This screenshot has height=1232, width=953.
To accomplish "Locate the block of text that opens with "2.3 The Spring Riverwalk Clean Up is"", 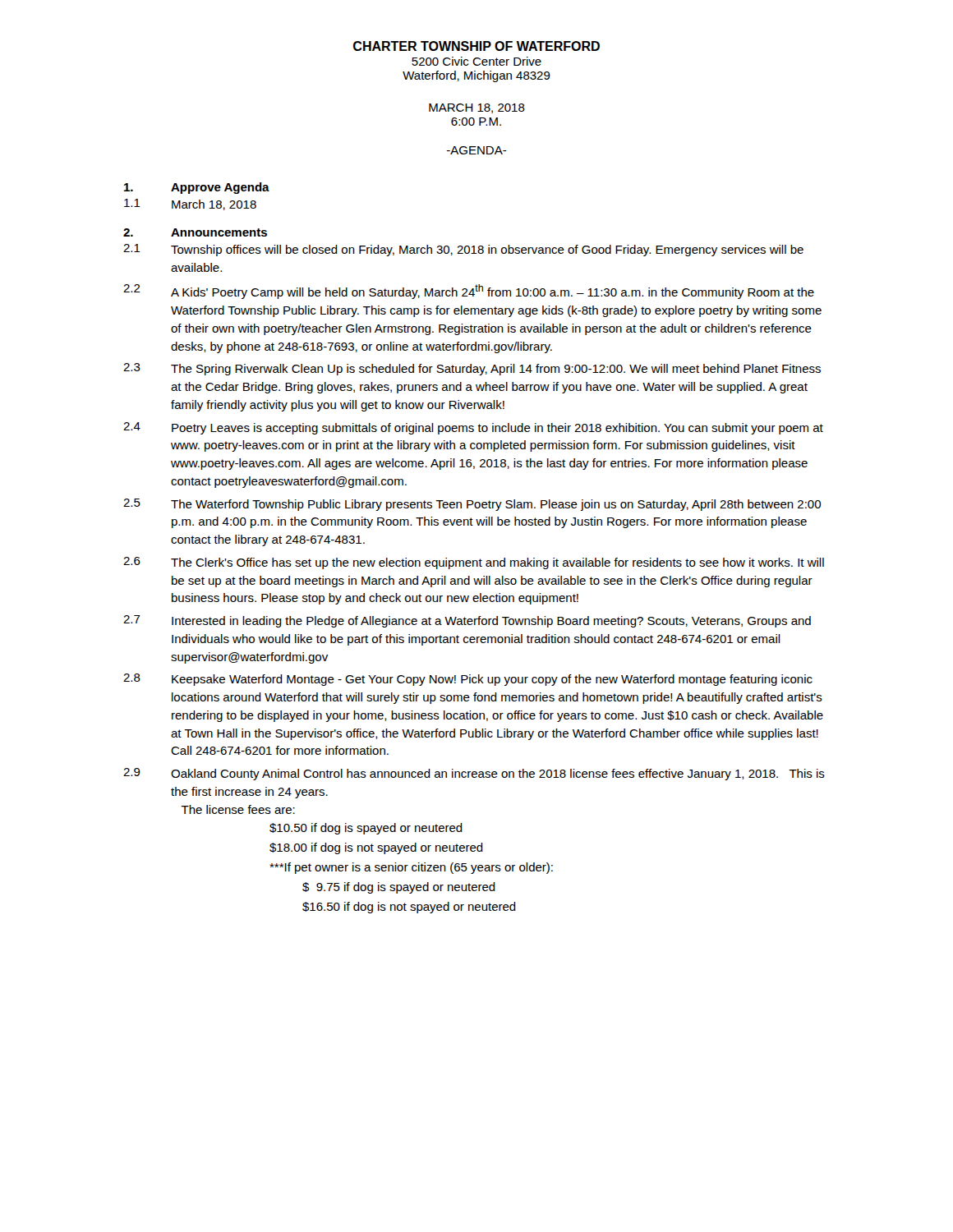I will coord(476,387).
